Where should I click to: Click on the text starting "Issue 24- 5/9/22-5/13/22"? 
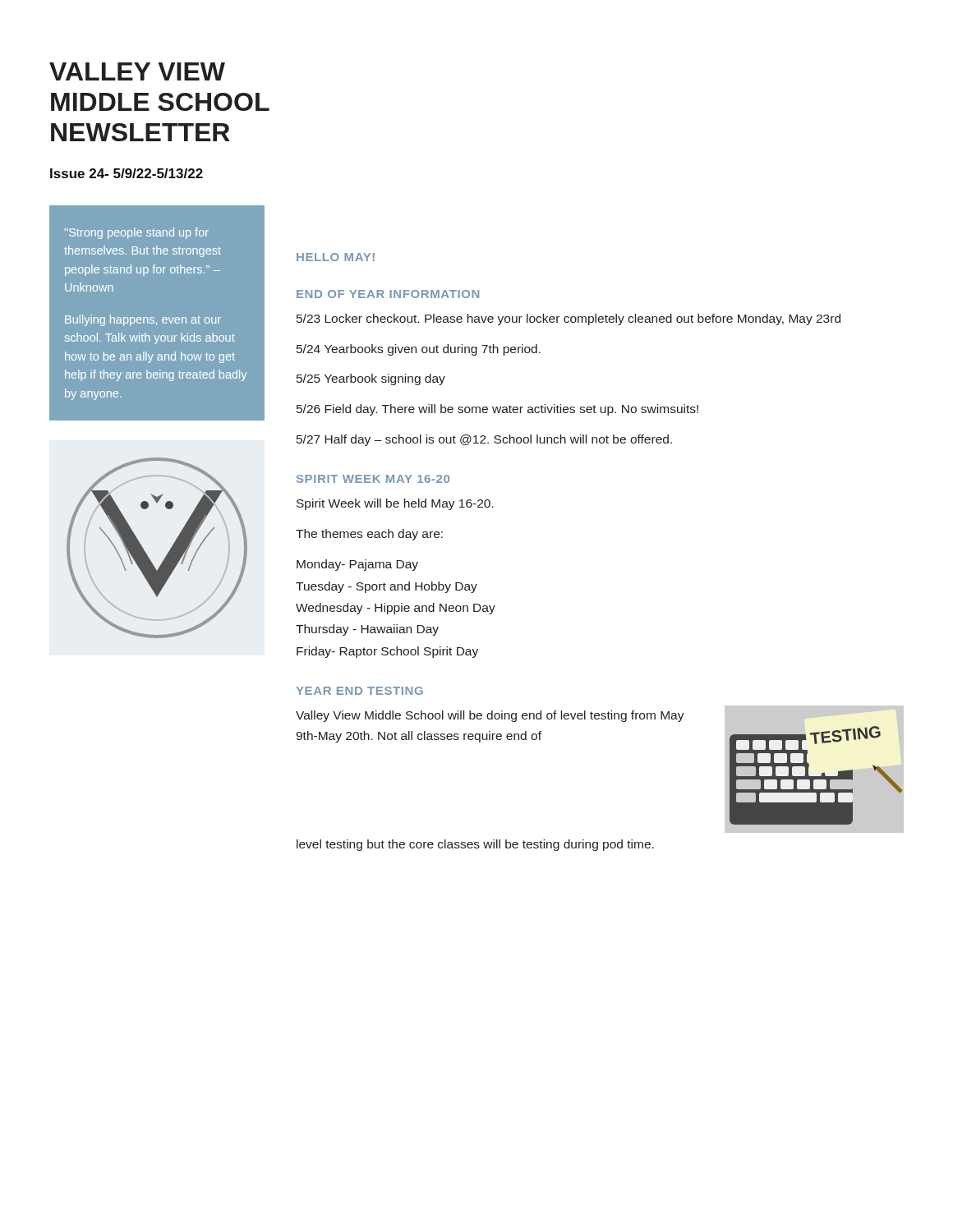click(126, 174)
